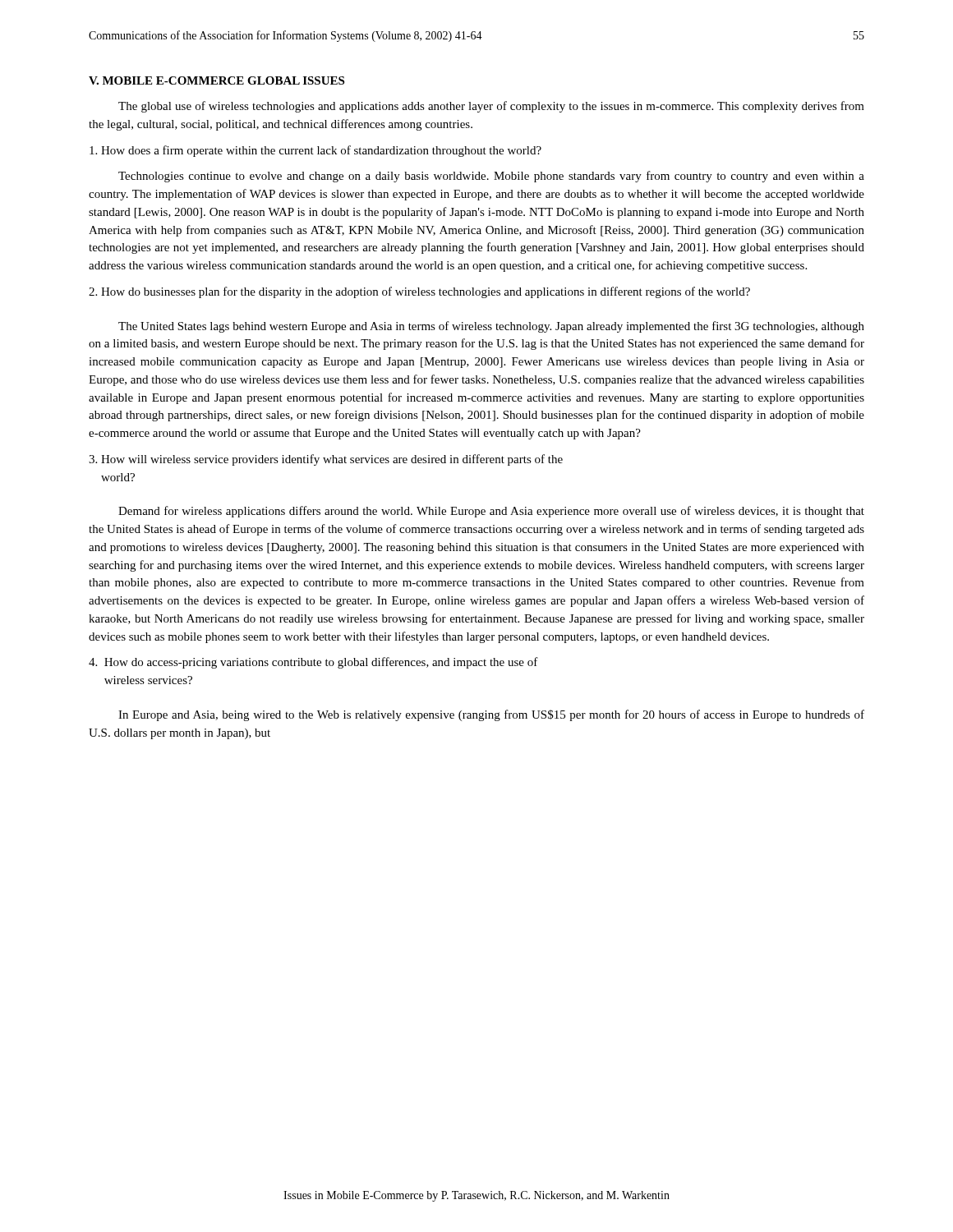Image resolution: width=953 pixels, height=1232 pixels.
Task: Click on the text block starting "In Europe and Asia, being"
Action: click(476, 724)
